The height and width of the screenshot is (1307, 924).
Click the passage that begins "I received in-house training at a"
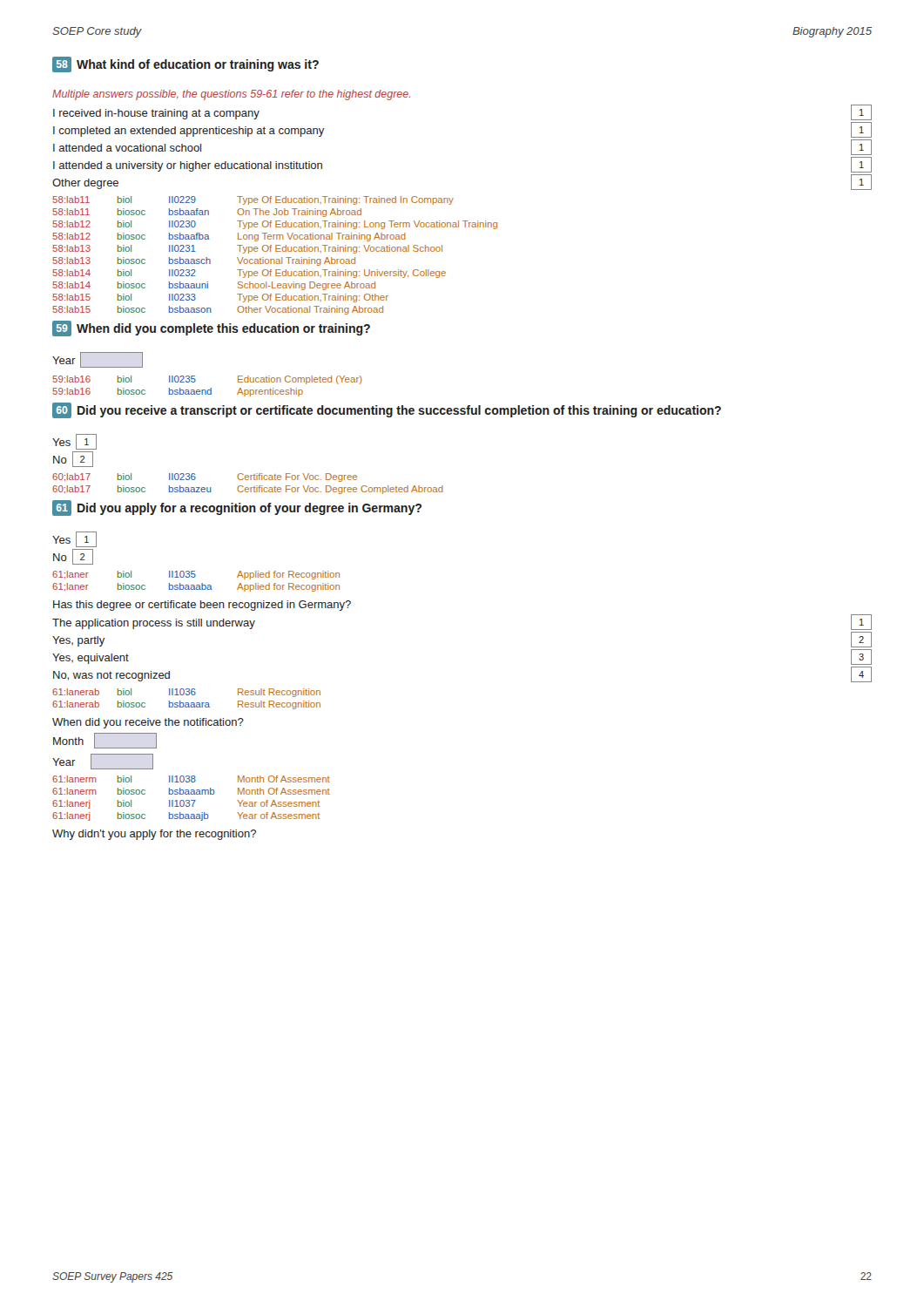[159, 112]
